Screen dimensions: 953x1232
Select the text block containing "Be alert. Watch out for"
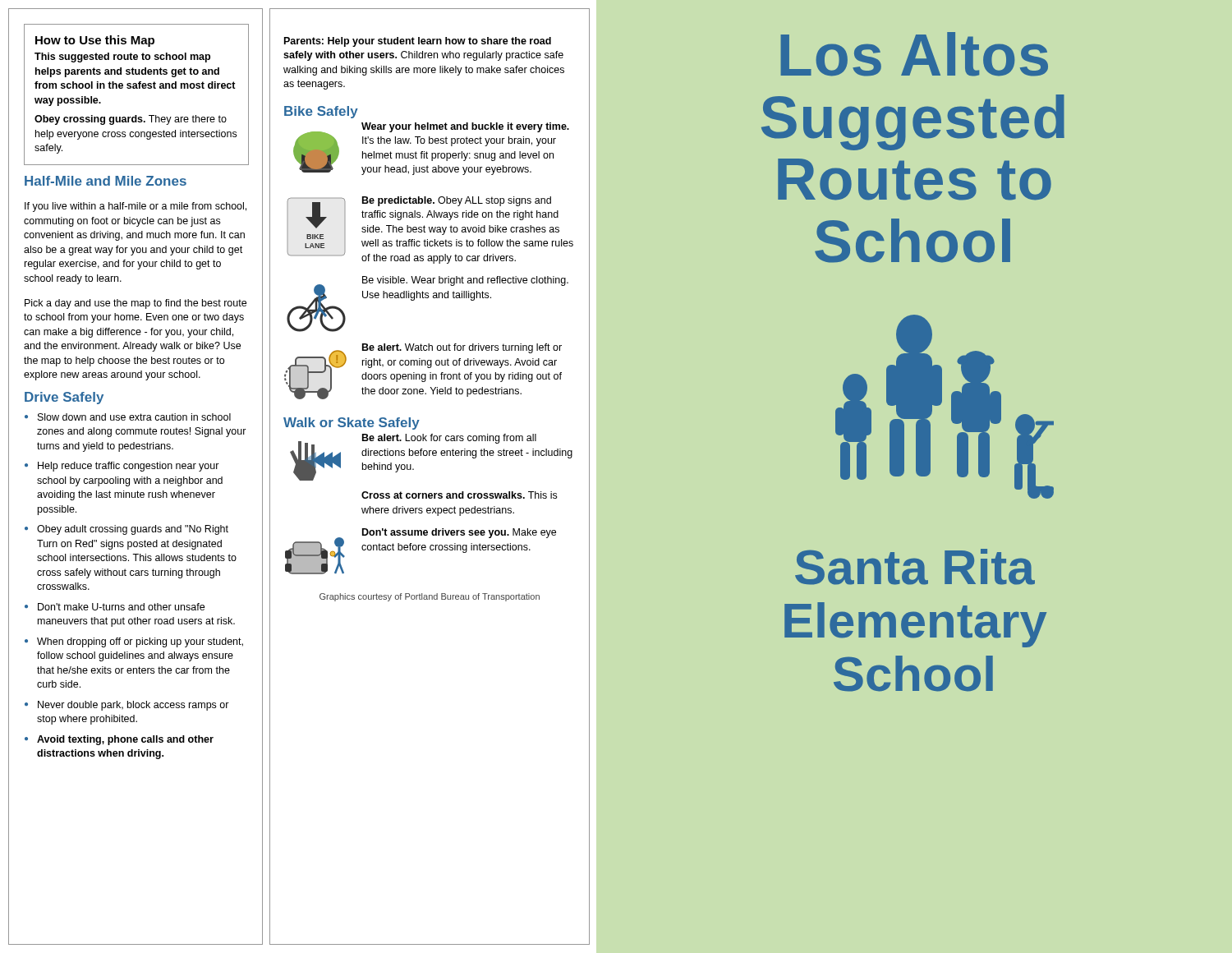(x=462, y=369)
